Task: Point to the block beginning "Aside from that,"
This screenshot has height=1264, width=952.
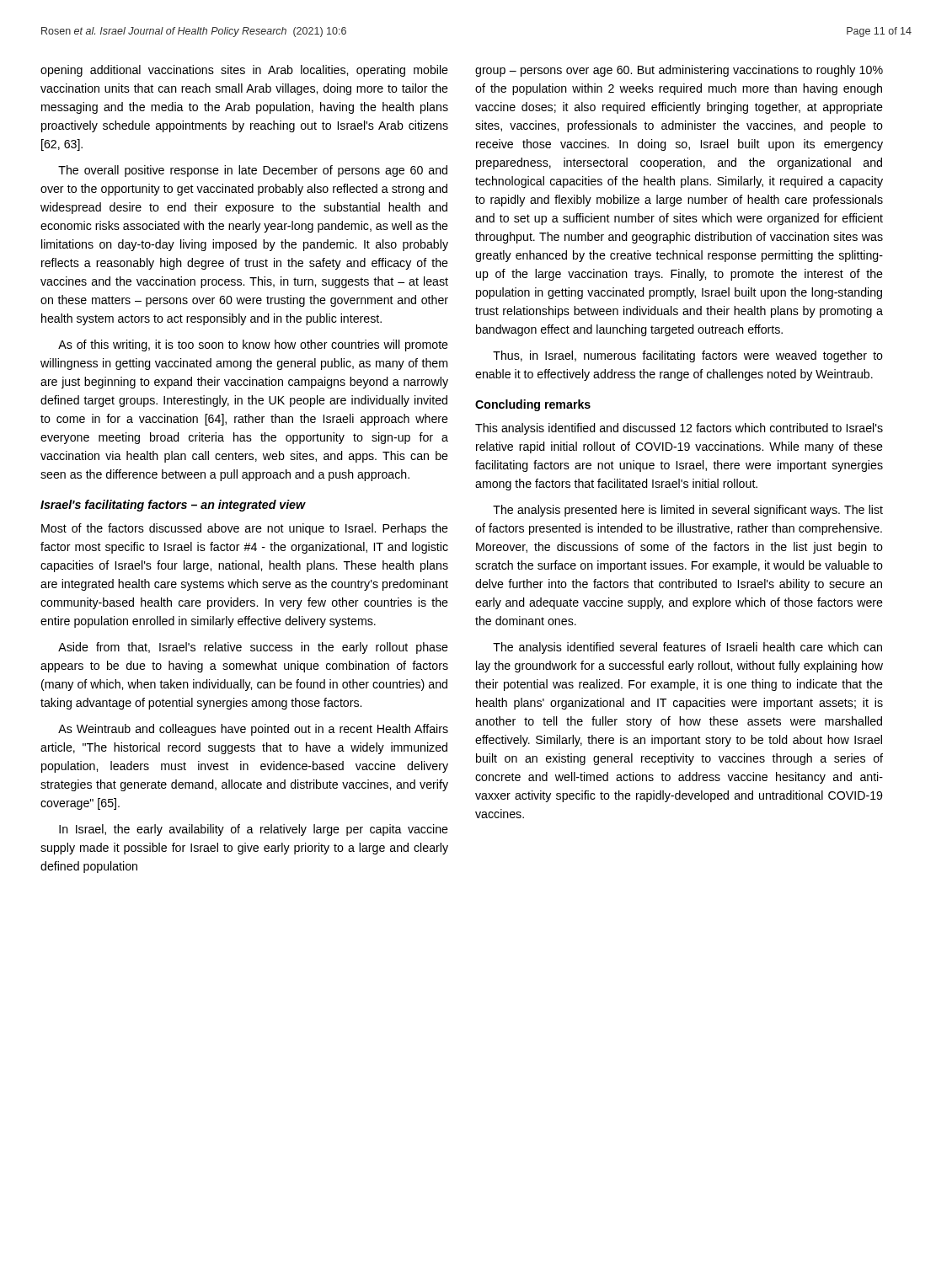Action: point(244,675)
